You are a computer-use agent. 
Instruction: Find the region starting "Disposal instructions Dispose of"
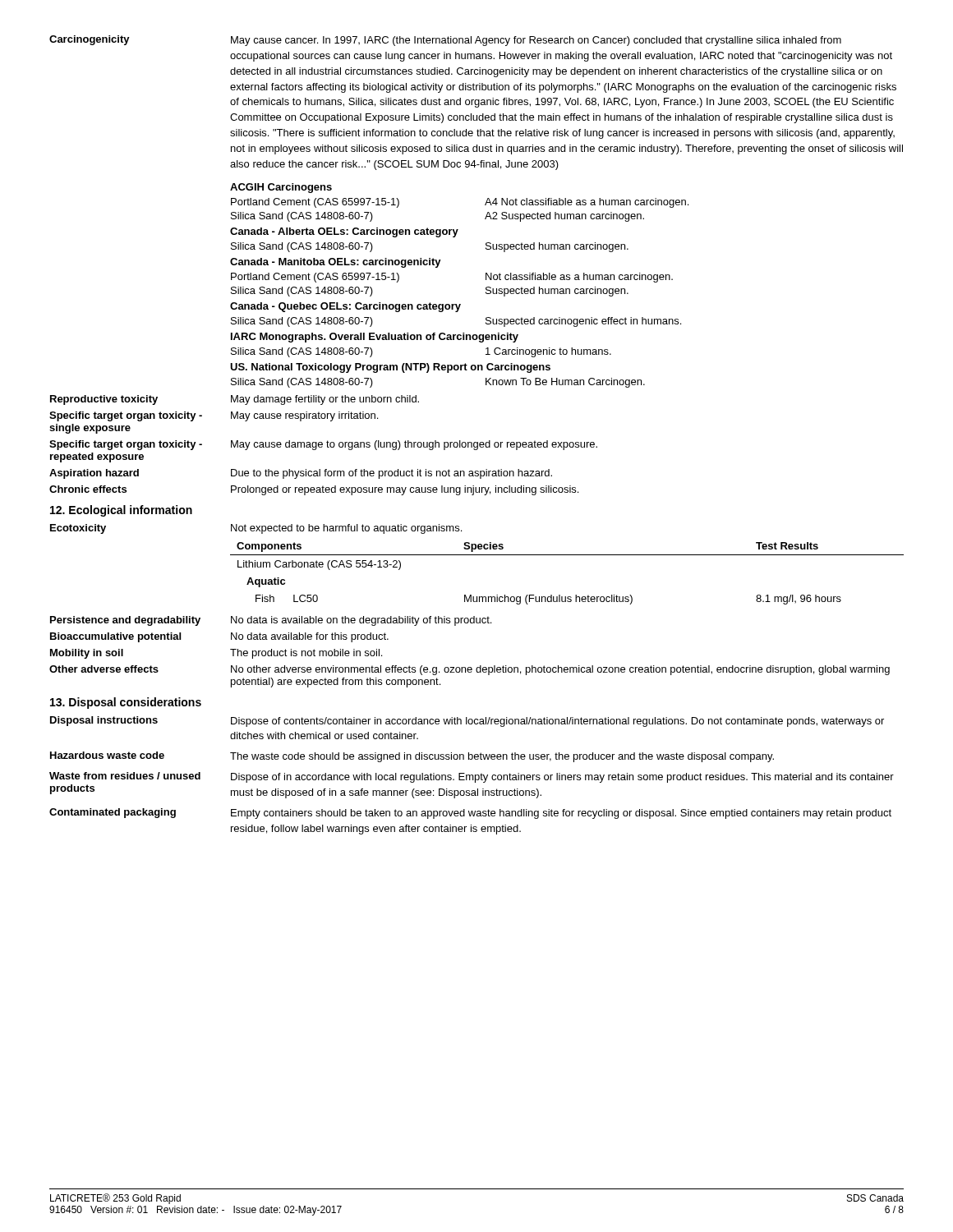476,729
